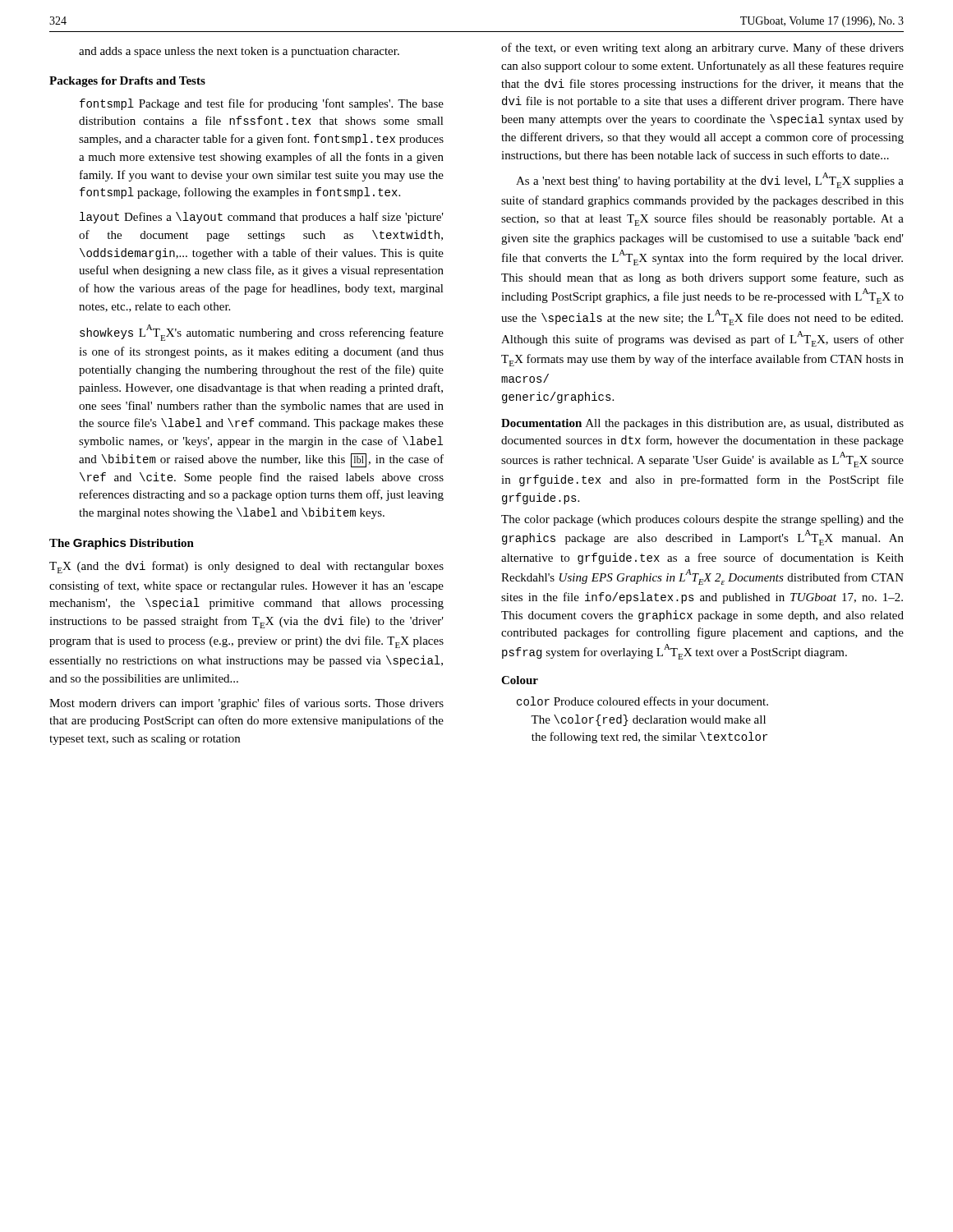Click on the text block that reads "Most modern drivers"

246,721
